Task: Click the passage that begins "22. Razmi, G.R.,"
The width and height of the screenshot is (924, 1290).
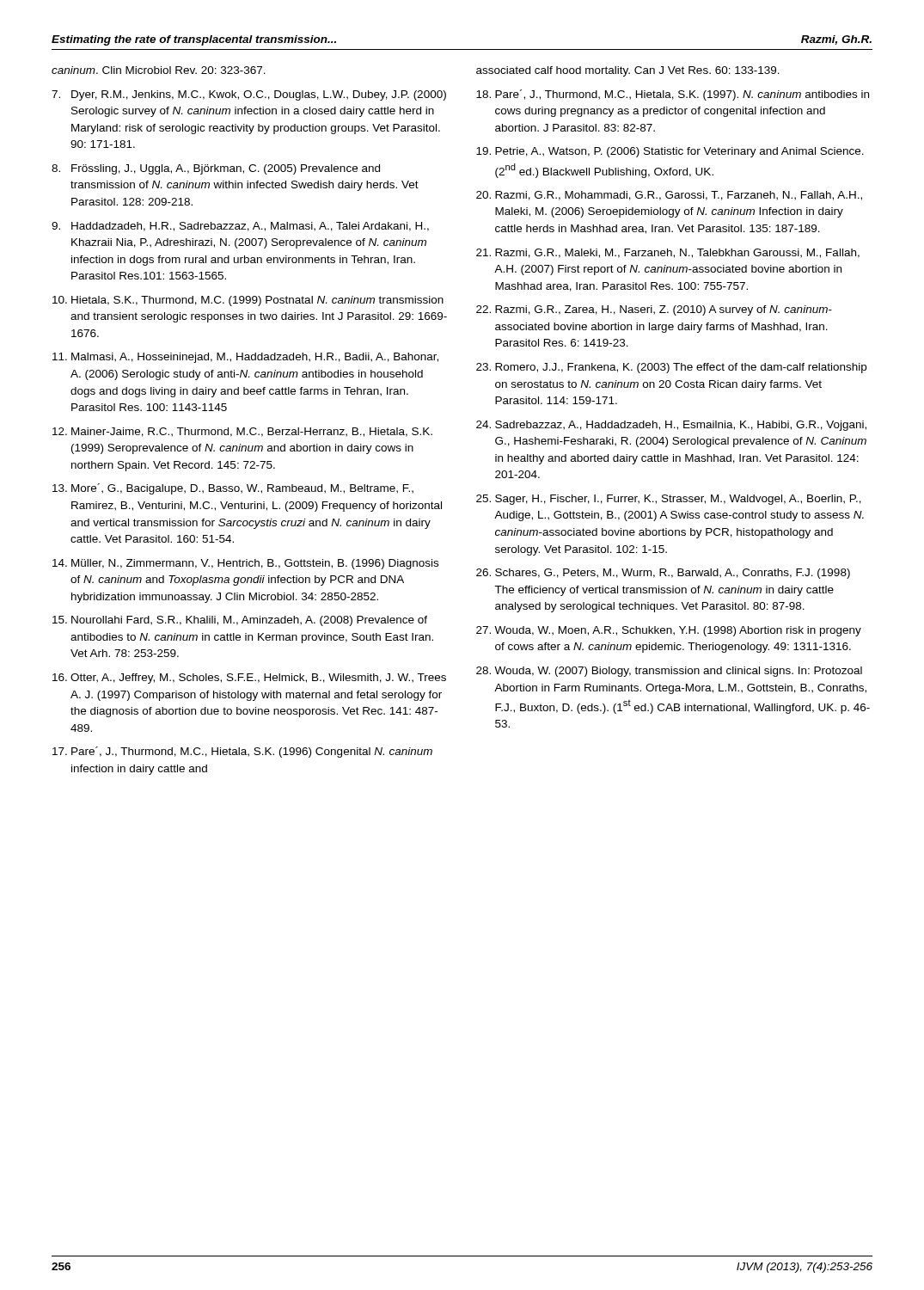Action: point(674,326)
